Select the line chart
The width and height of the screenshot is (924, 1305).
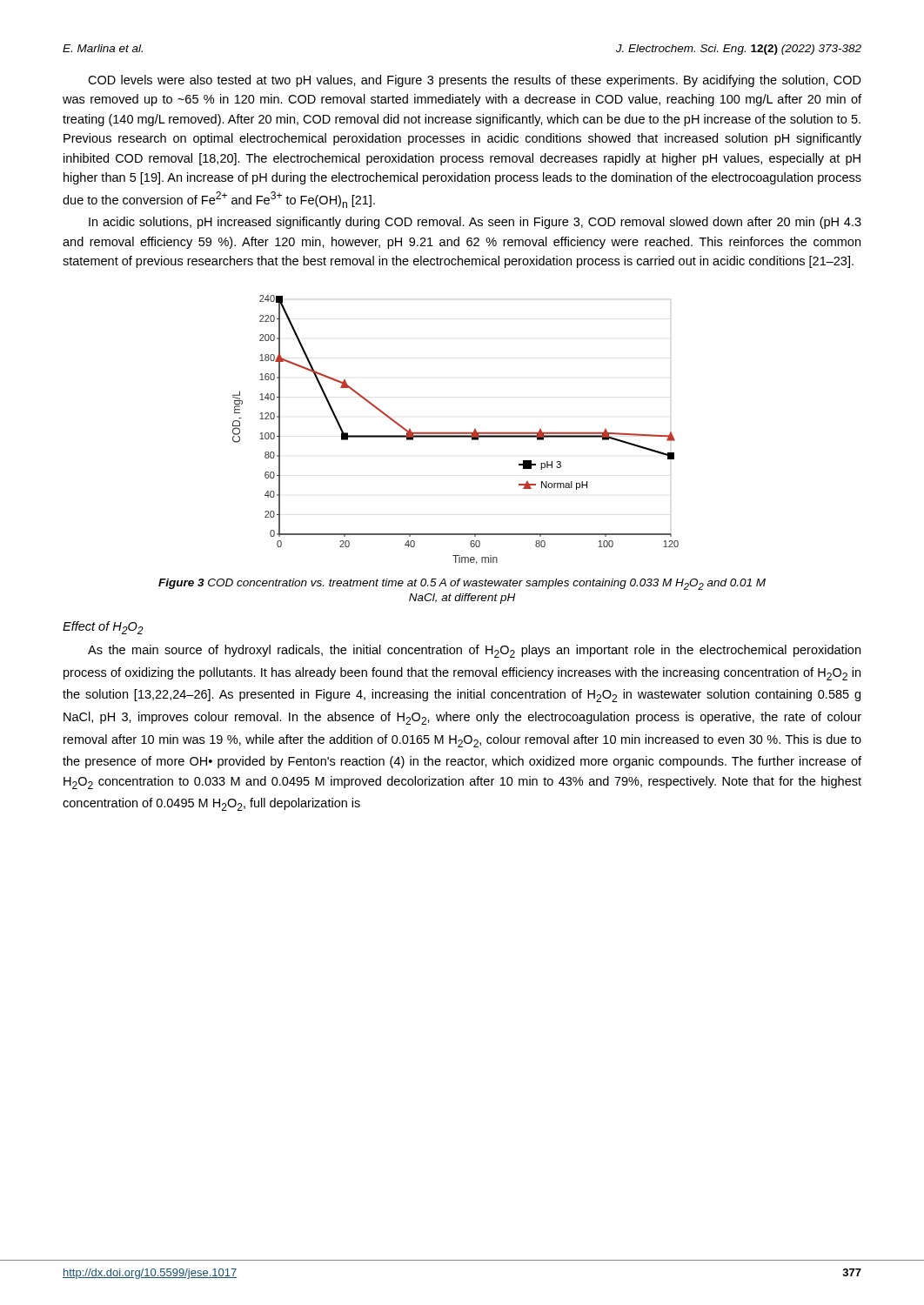click(462, 429)
